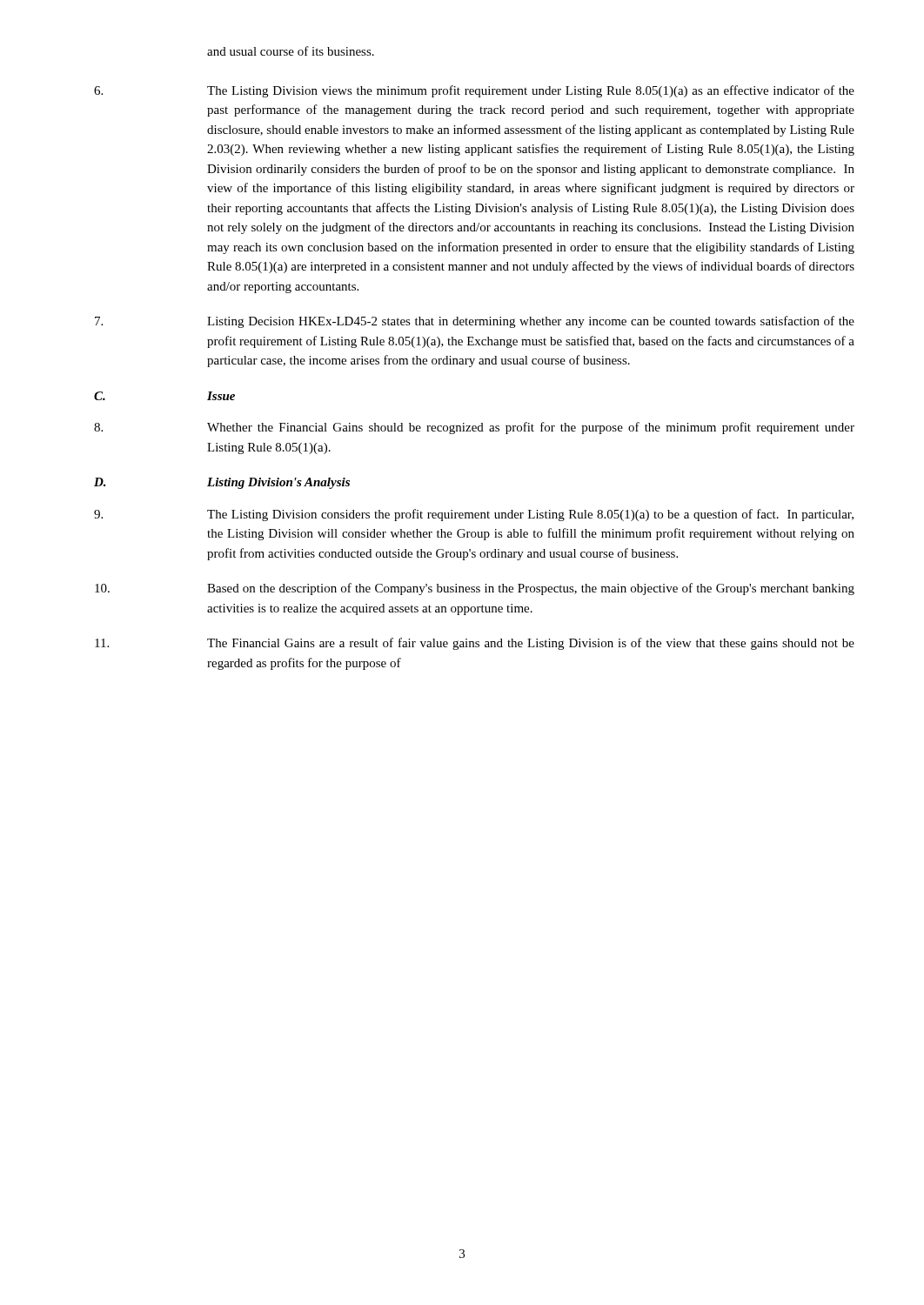Find "D. Listing Division's Analysis" on this page
Screen dimensions: 1305x924
(222, 482)
